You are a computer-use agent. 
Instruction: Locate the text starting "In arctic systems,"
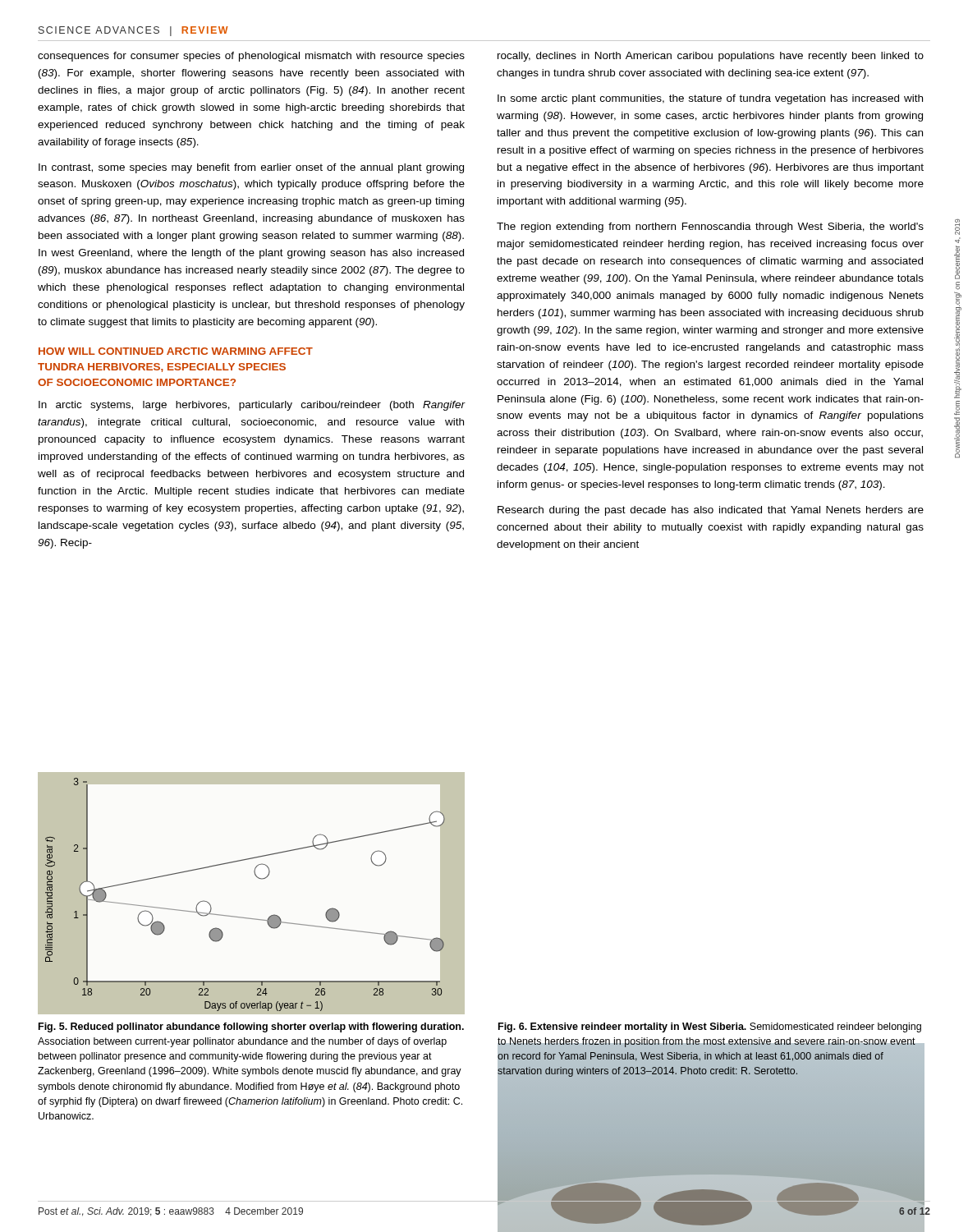251,474
